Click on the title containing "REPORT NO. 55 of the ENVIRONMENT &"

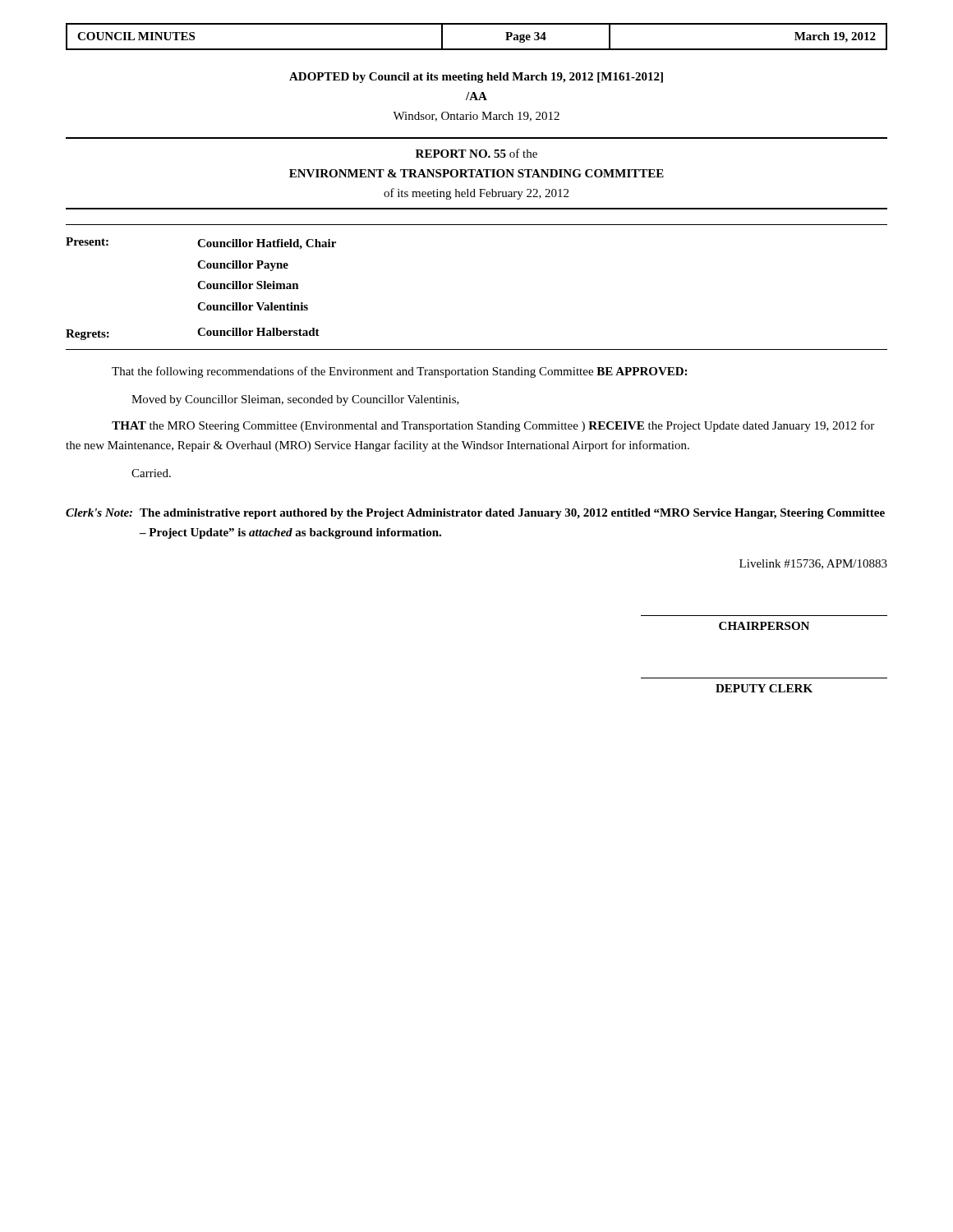[476, 173]
